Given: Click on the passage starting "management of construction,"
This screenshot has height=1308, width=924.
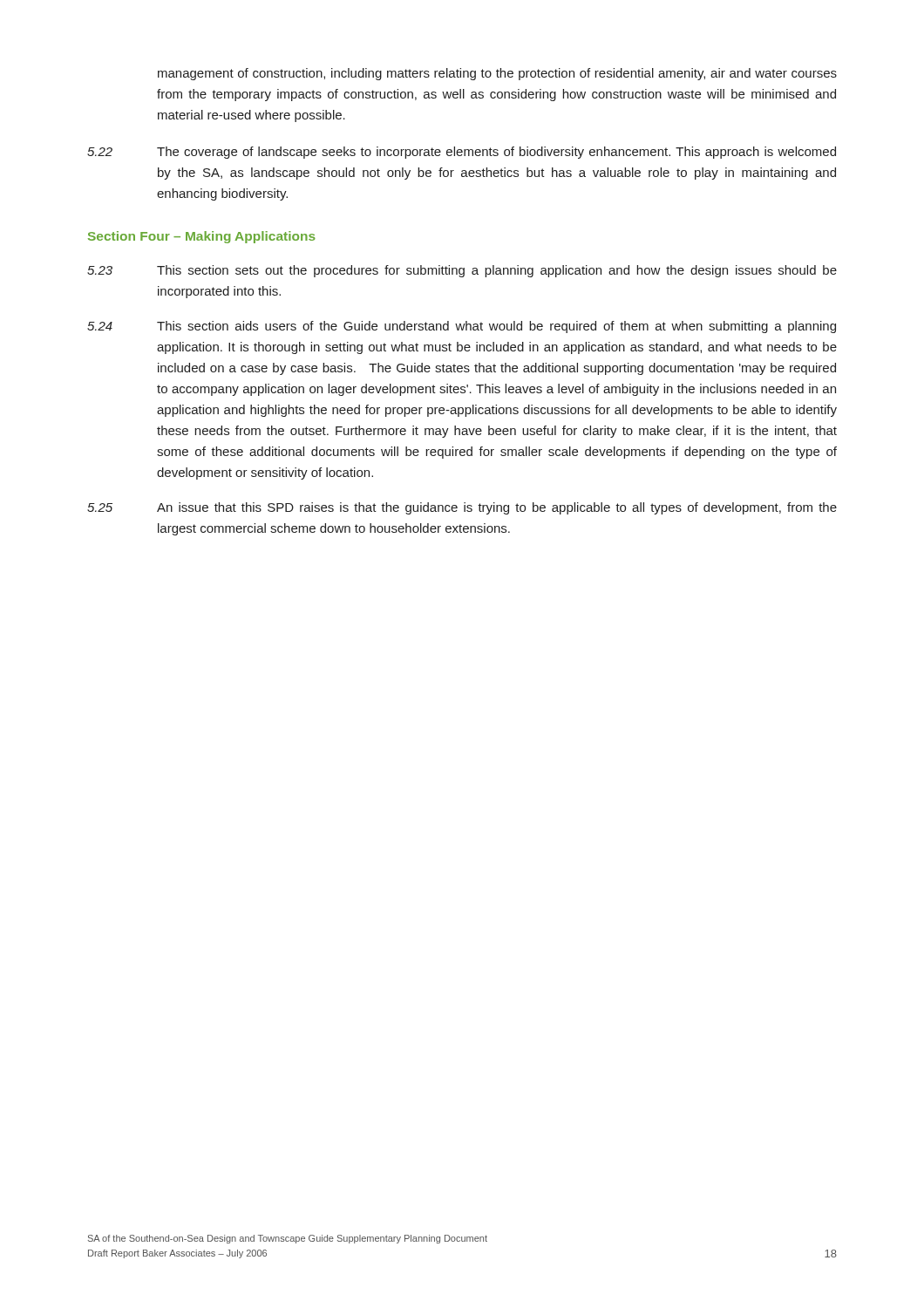Looking at the screenshot, I should tap(497, 94).
